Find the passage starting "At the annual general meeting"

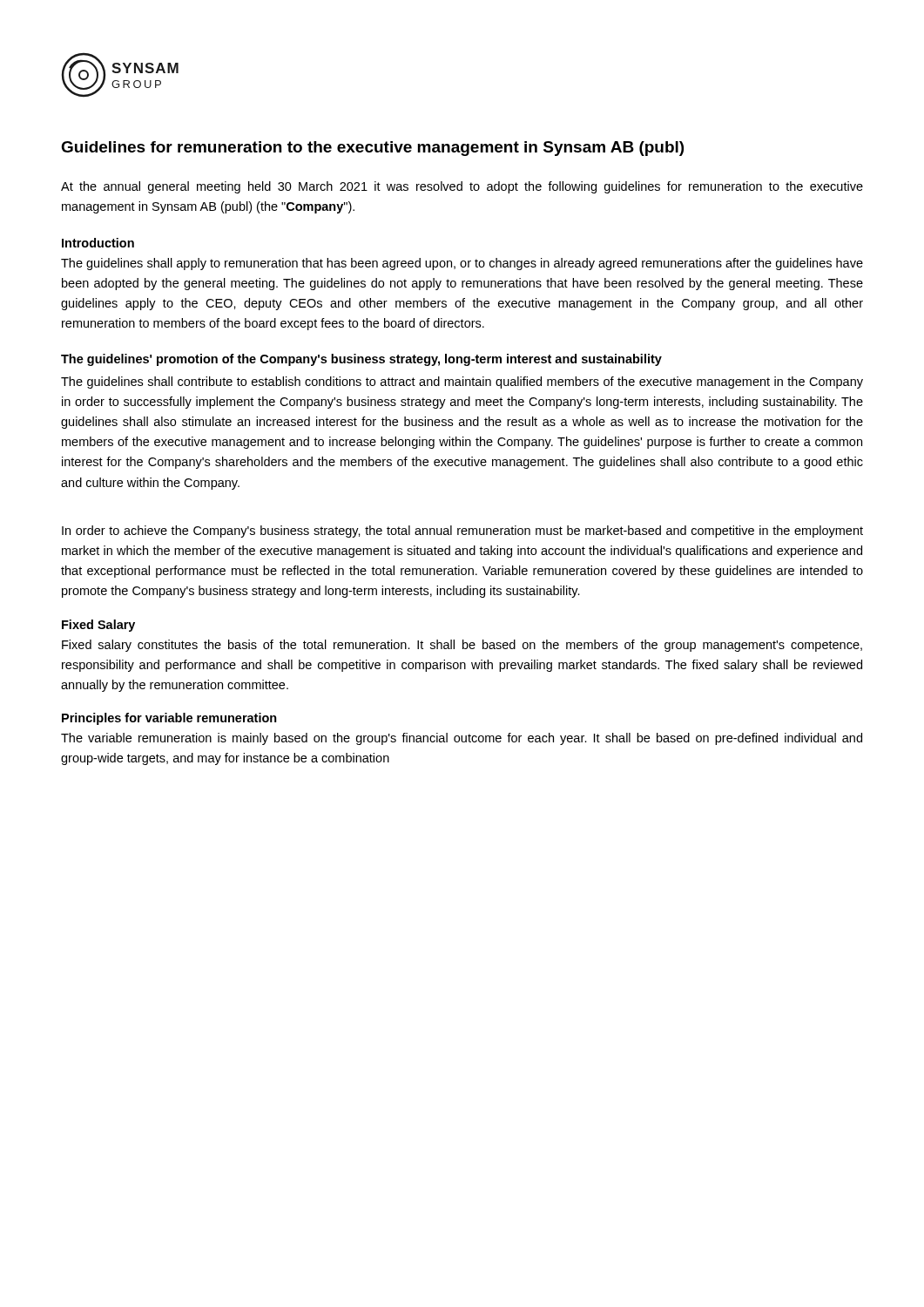coord(462,196)
